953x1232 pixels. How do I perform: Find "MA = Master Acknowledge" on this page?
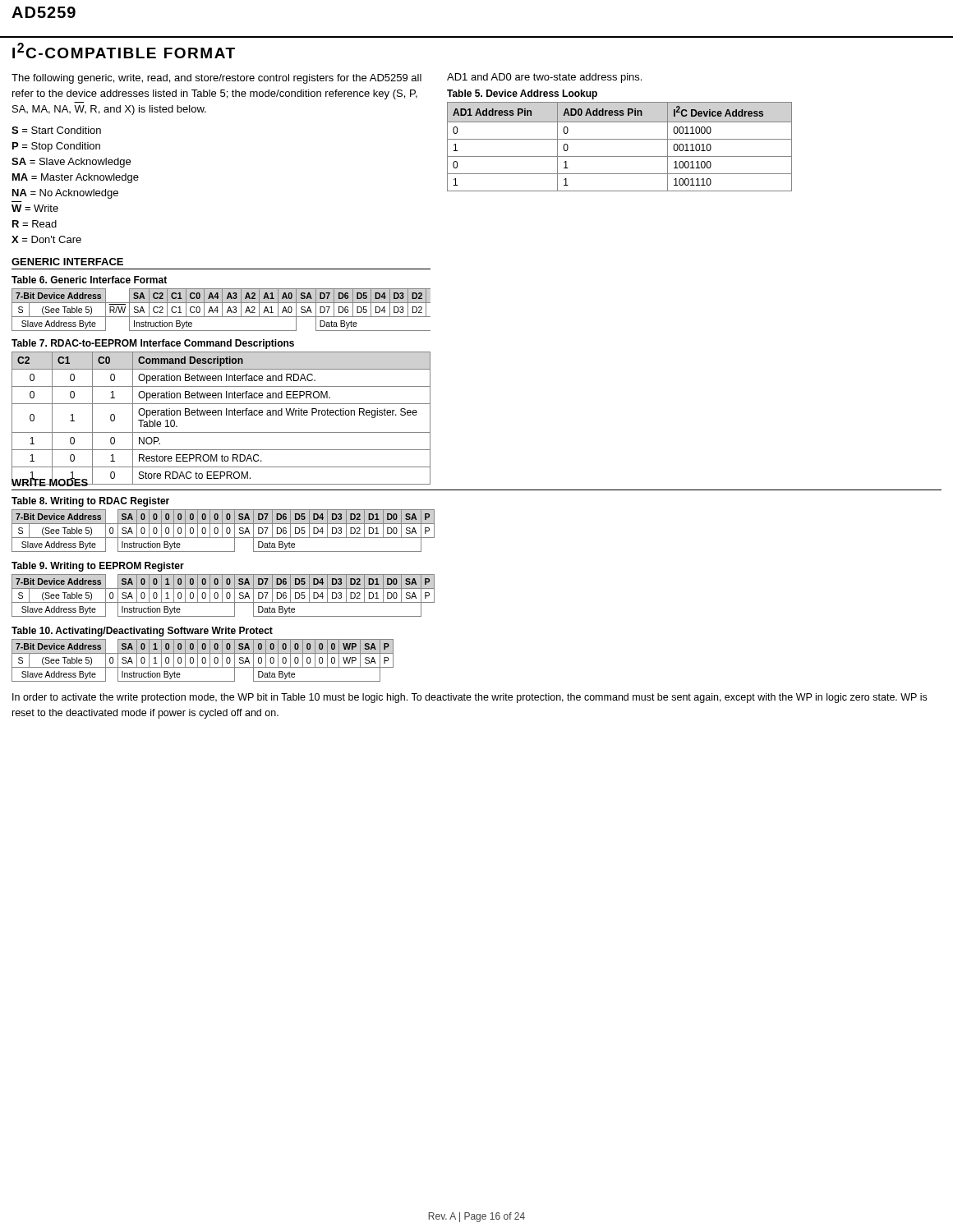coord(75,177)
